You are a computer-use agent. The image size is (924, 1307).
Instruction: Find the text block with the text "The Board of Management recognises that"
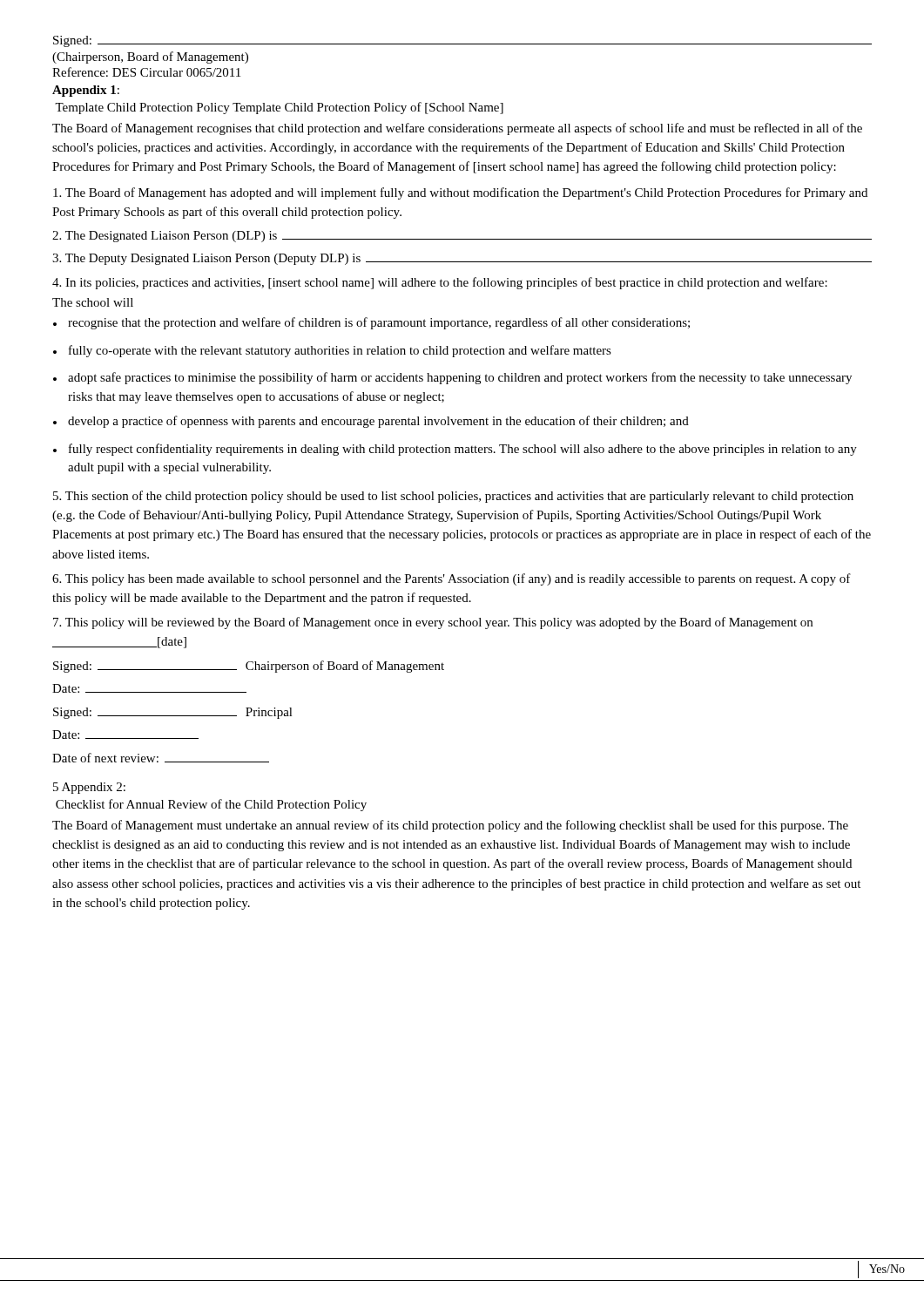click(x=457, y=147)
